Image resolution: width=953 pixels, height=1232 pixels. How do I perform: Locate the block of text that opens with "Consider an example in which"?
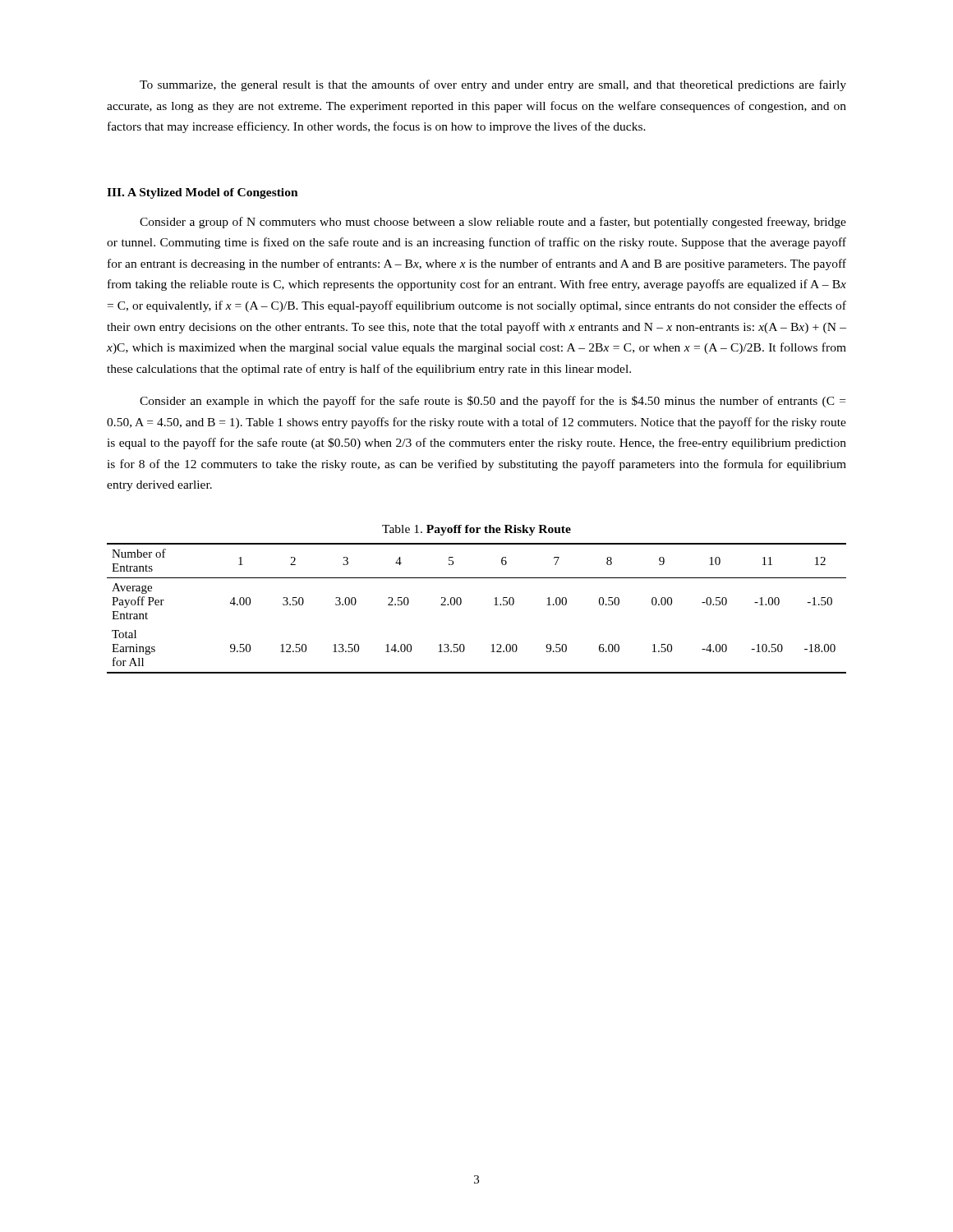476,443
